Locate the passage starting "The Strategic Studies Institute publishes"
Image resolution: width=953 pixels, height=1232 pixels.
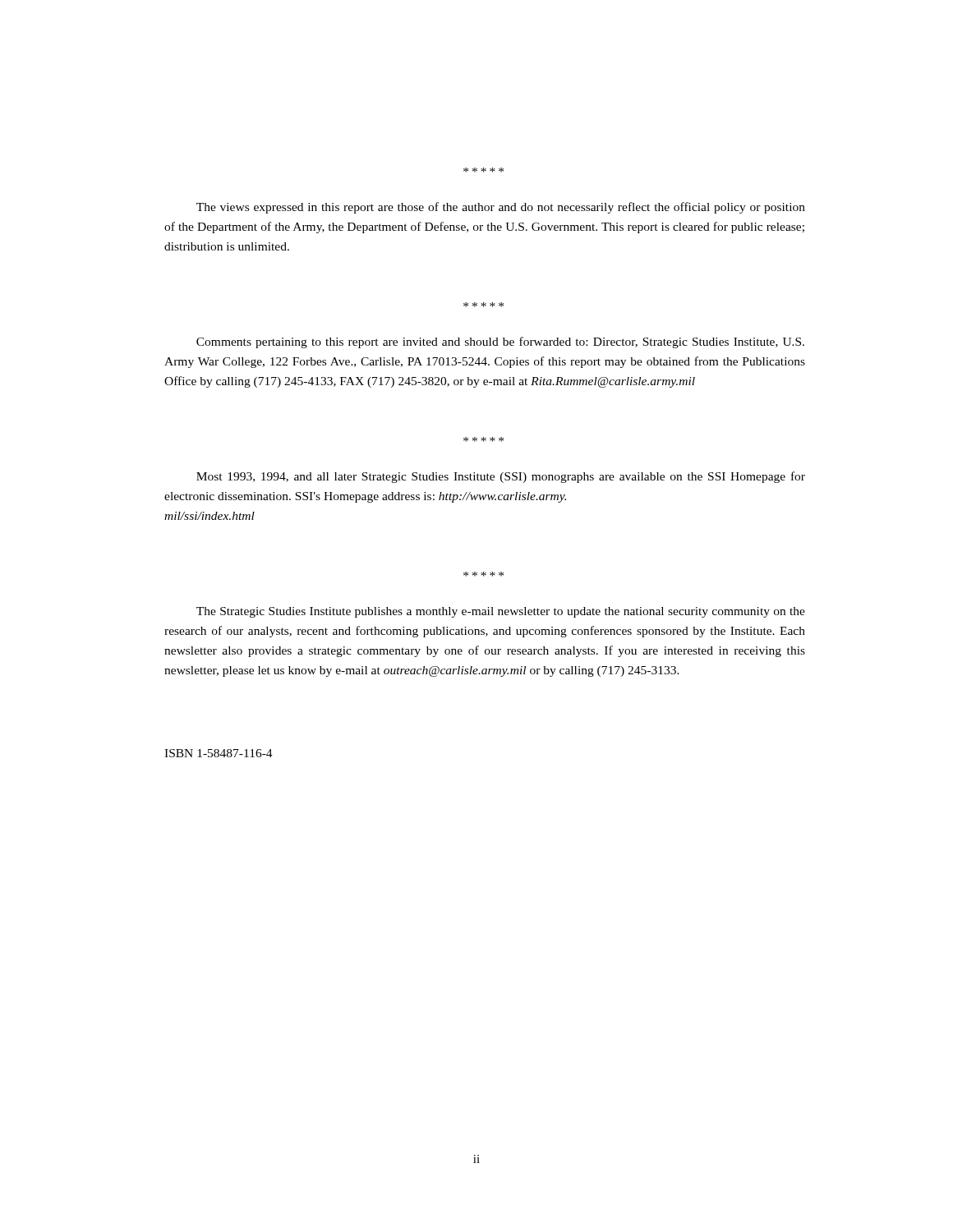[485, 640]
